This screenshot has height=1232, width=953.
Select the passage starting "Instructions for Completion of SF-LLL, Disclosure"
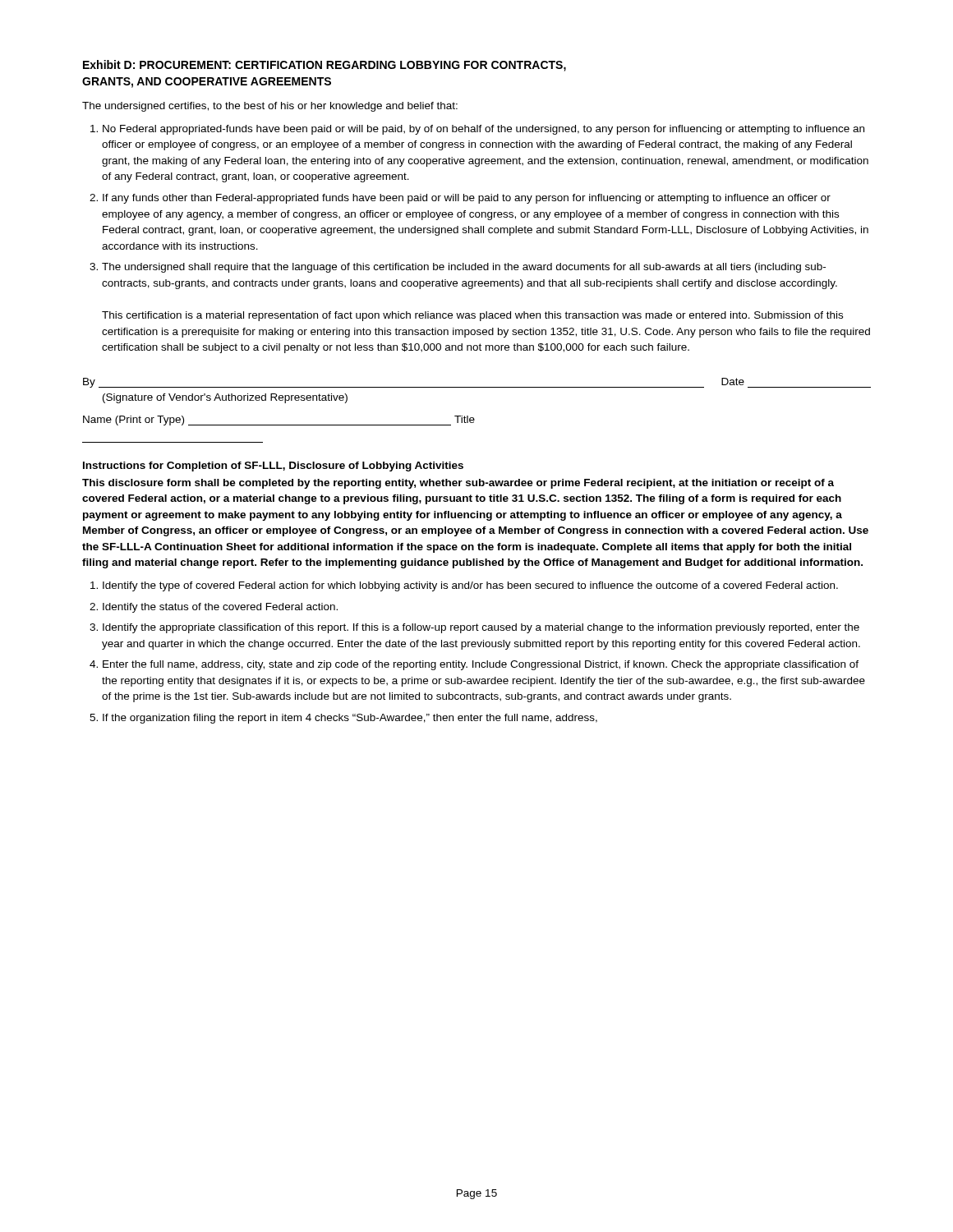tap(273, 465)
